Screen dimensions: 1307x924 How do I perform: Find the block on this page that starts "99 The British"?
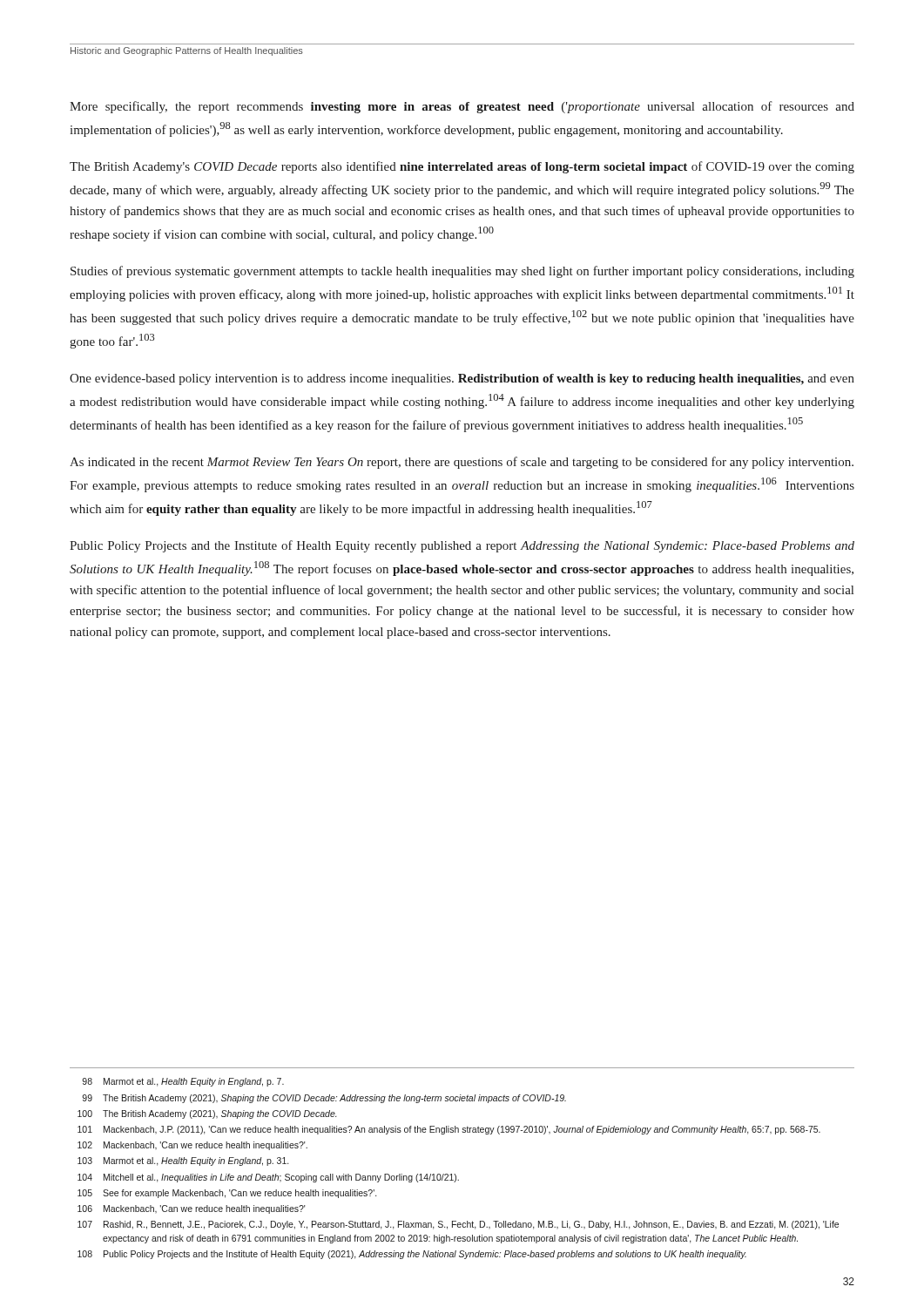point(462,1098)
